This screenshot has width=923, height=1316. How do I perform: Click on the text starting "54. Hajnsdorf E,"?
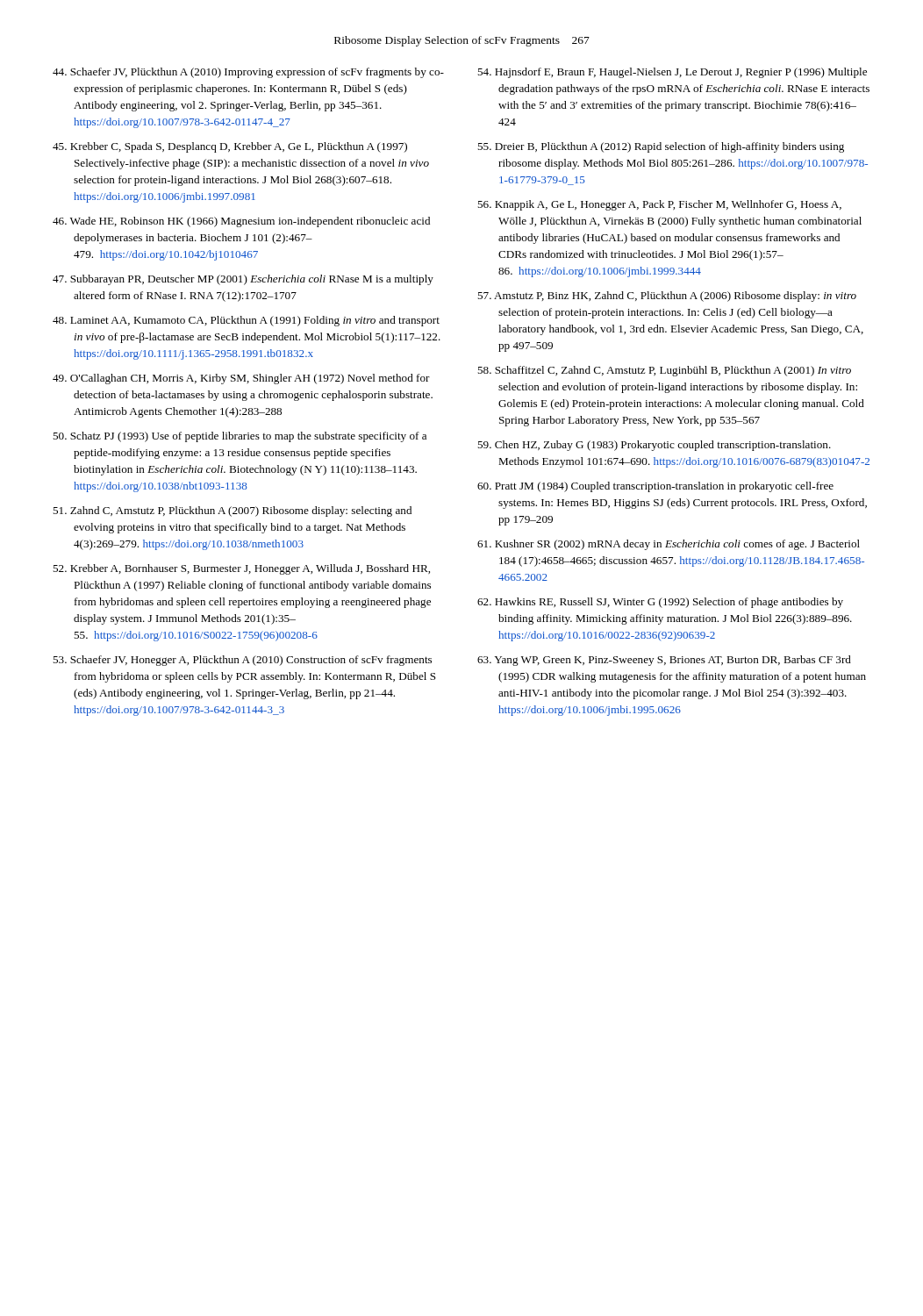(x=674, y=96)
